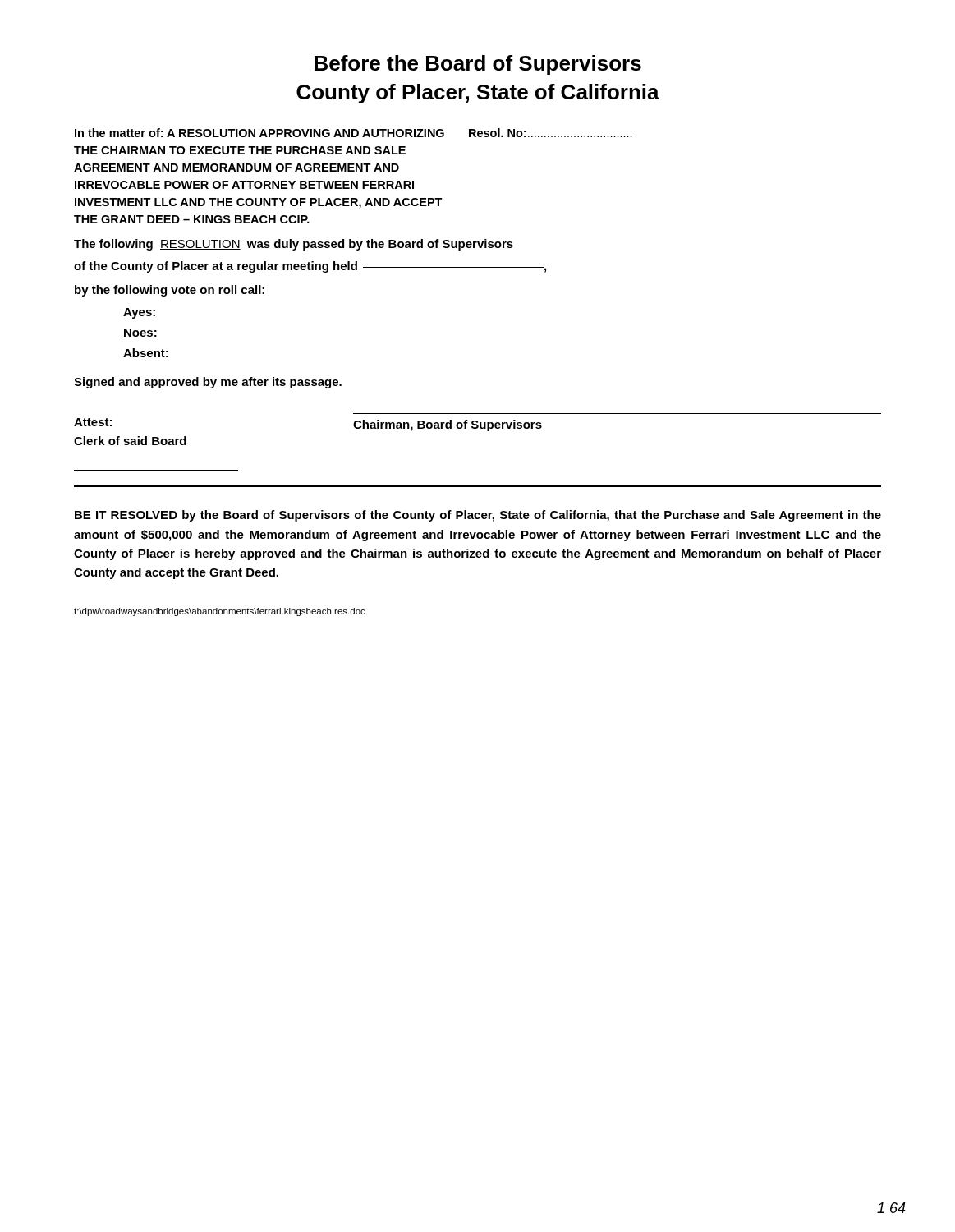Find the block on this page that starts "BE IT RESOLVED by"
The height and width of the screenshot is (1232, 955).
(478, 543)
